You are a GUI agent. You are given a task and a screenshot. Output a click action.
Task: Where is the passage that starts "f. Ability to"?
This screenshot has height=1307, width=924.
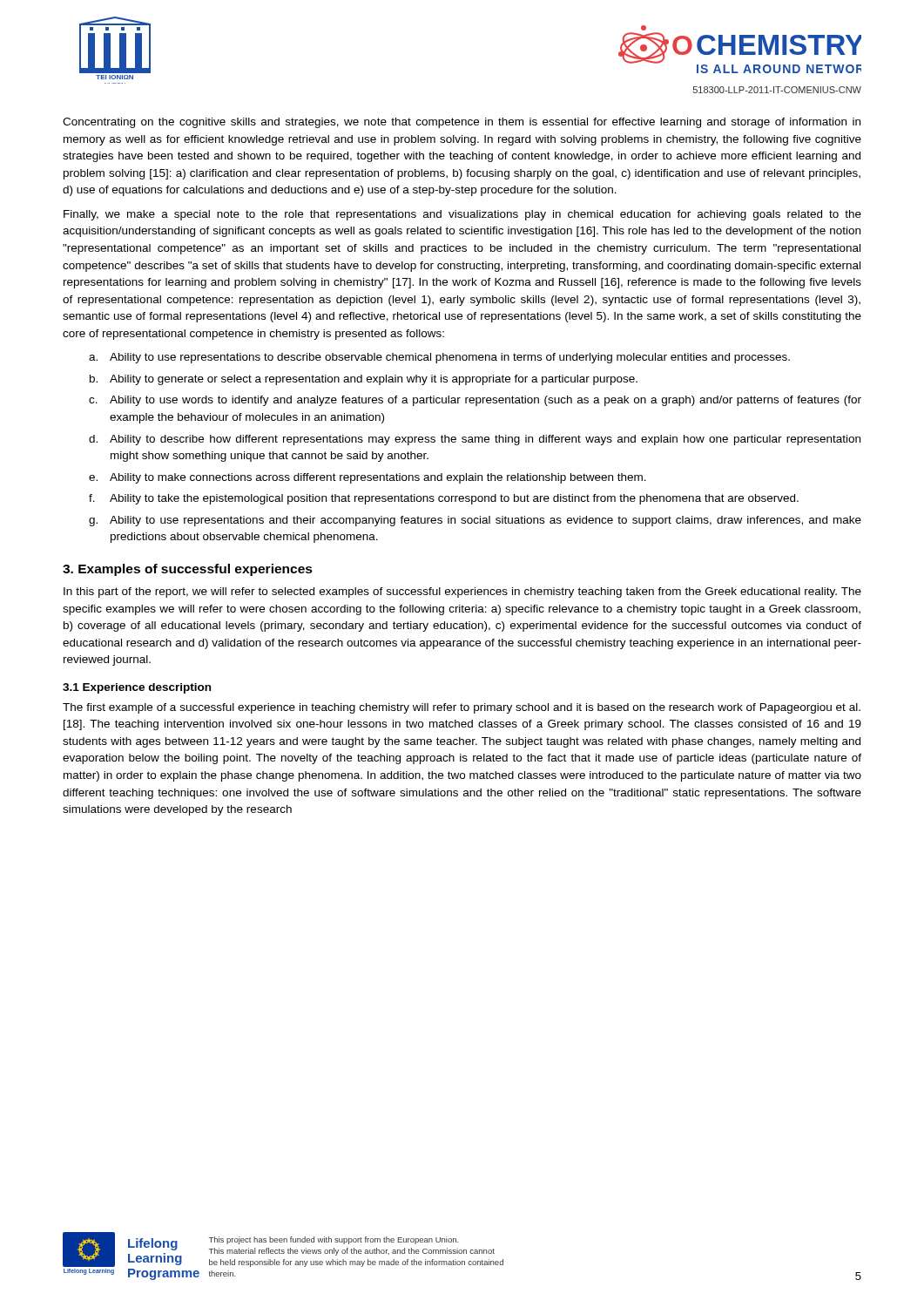click(475, 498)
